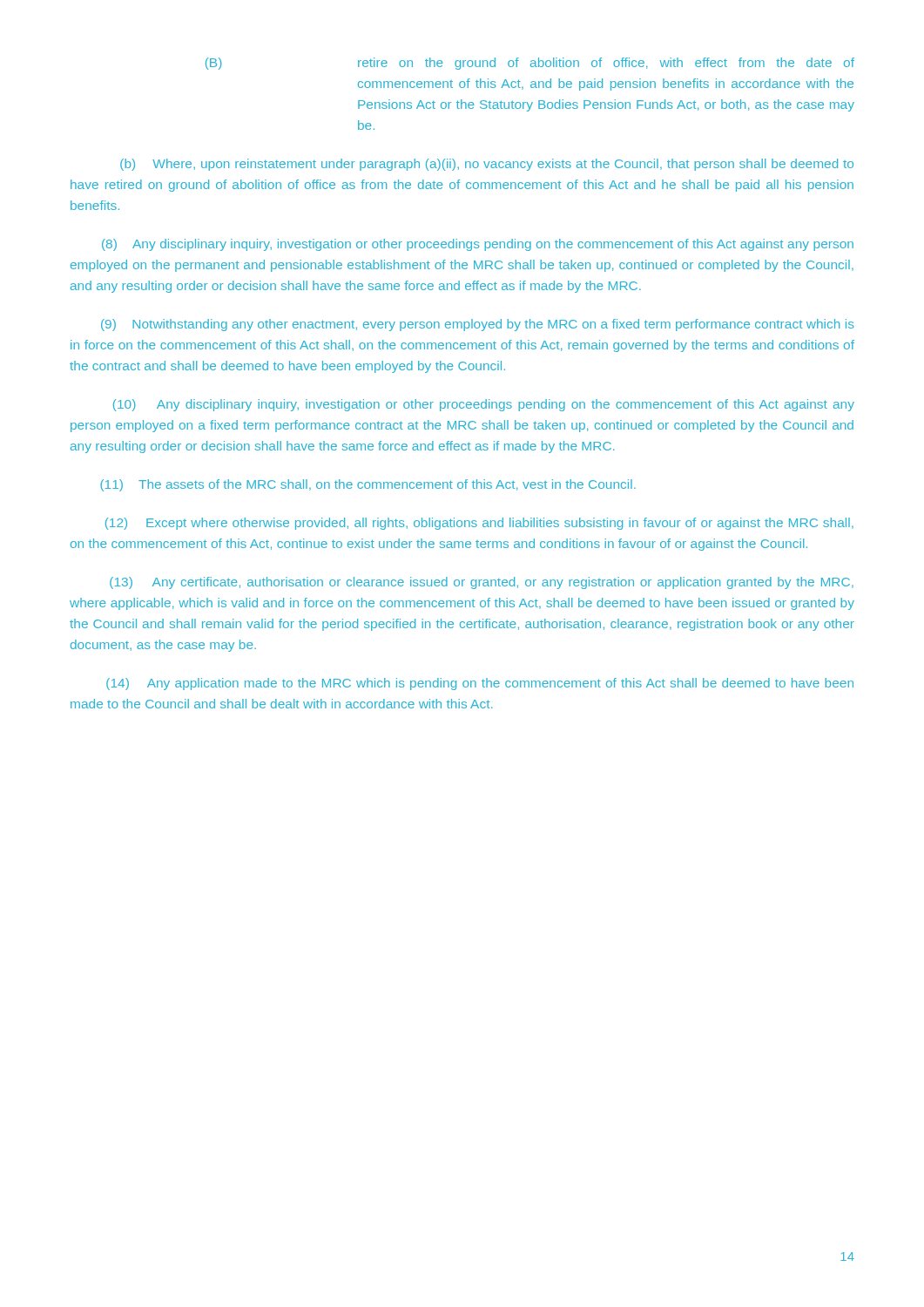The width and height of the screenshot is (924, 1307).
Task: Click the passage that begins "(12) Except where otherwise provided,"
Action: [x=462, y=533]
